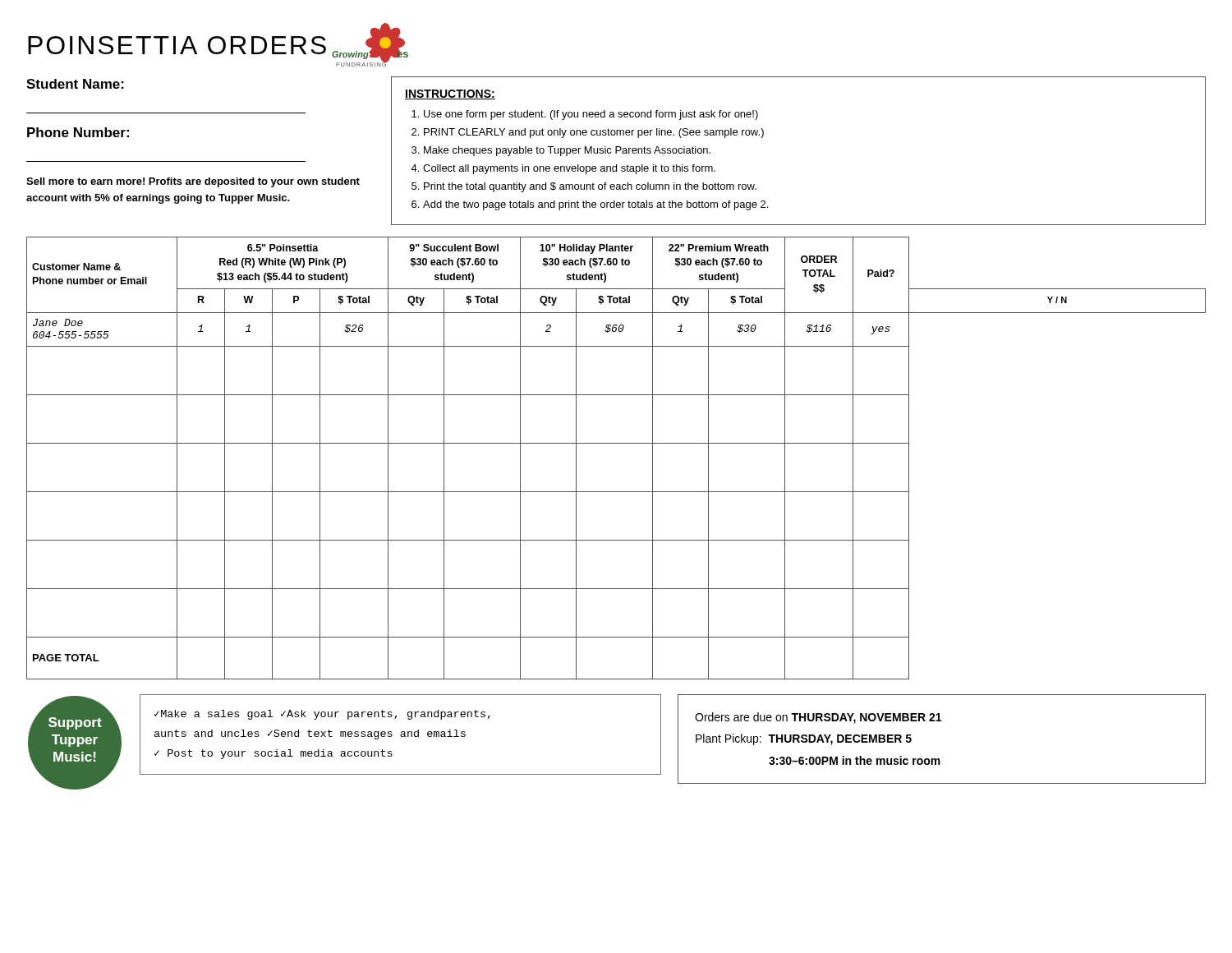This screenshot has height=953, width=1232.
Task: Locate the block of text that opens with "Use one form per student. (If"
Action: pos(591,115)
